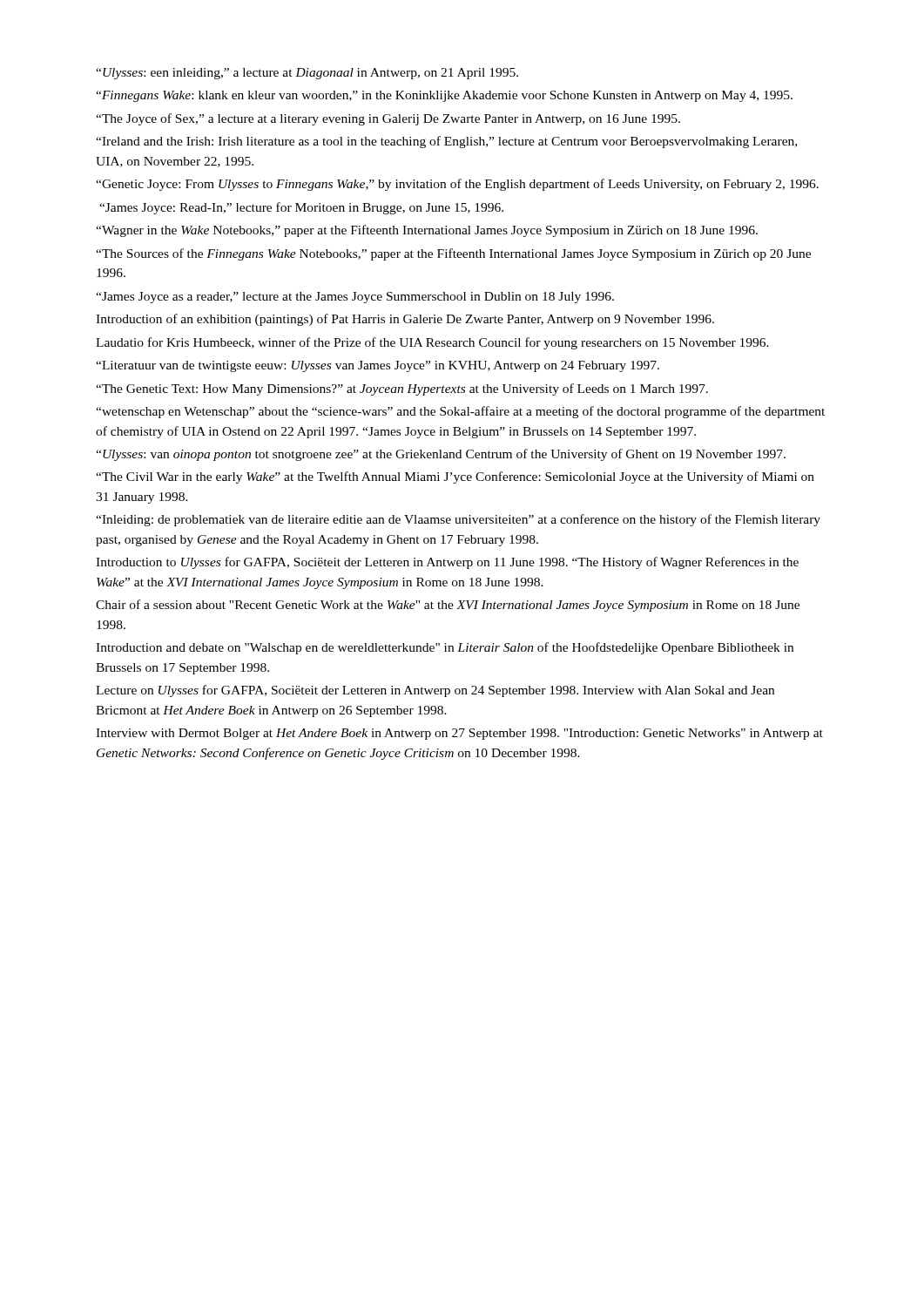The width and height of the screenshot is (924, 1307).
Task: Find the list item that reads "“The Civil War in the early"
Action: 455,486
